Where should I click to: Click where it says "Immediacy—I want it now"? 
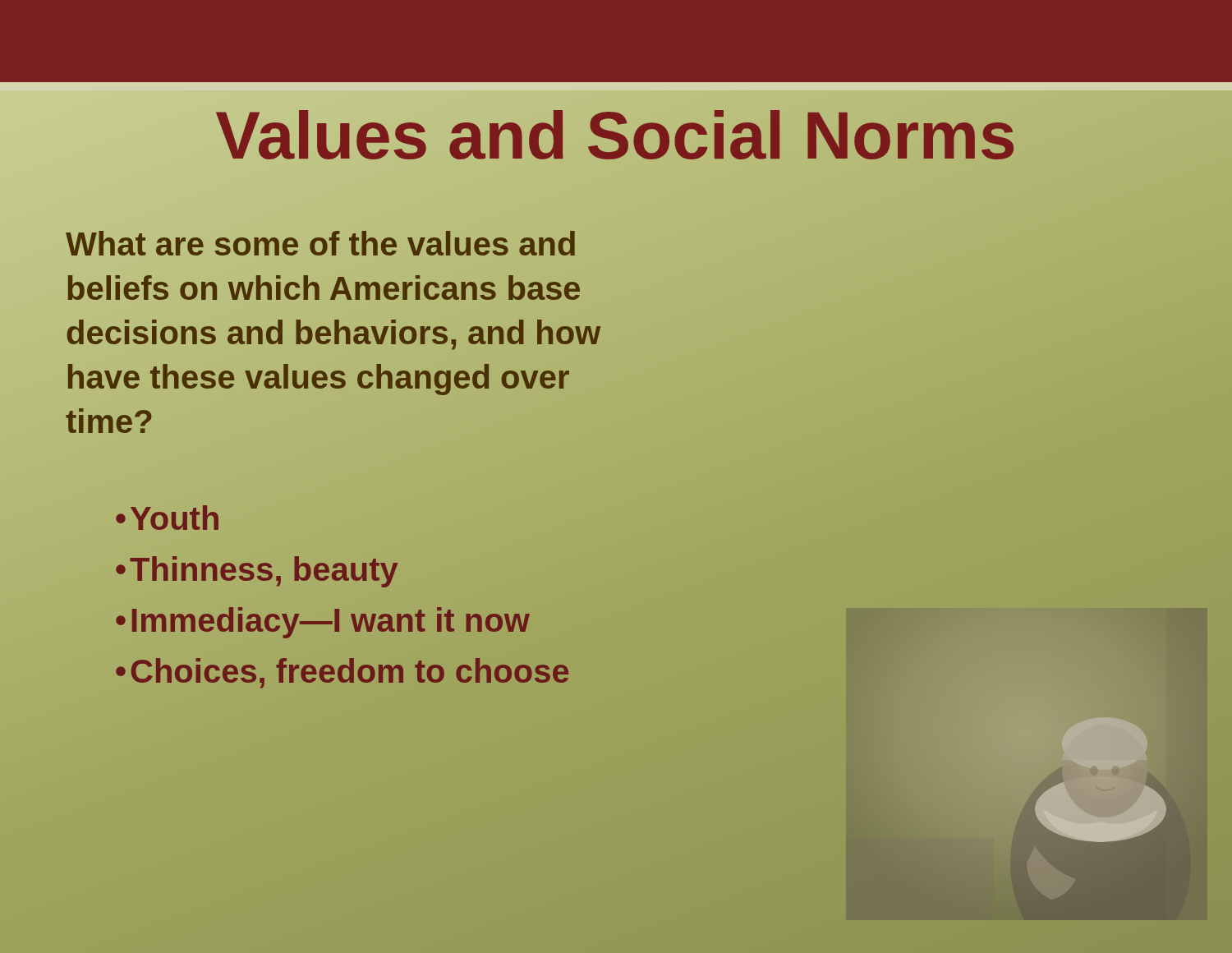(342, 620)
